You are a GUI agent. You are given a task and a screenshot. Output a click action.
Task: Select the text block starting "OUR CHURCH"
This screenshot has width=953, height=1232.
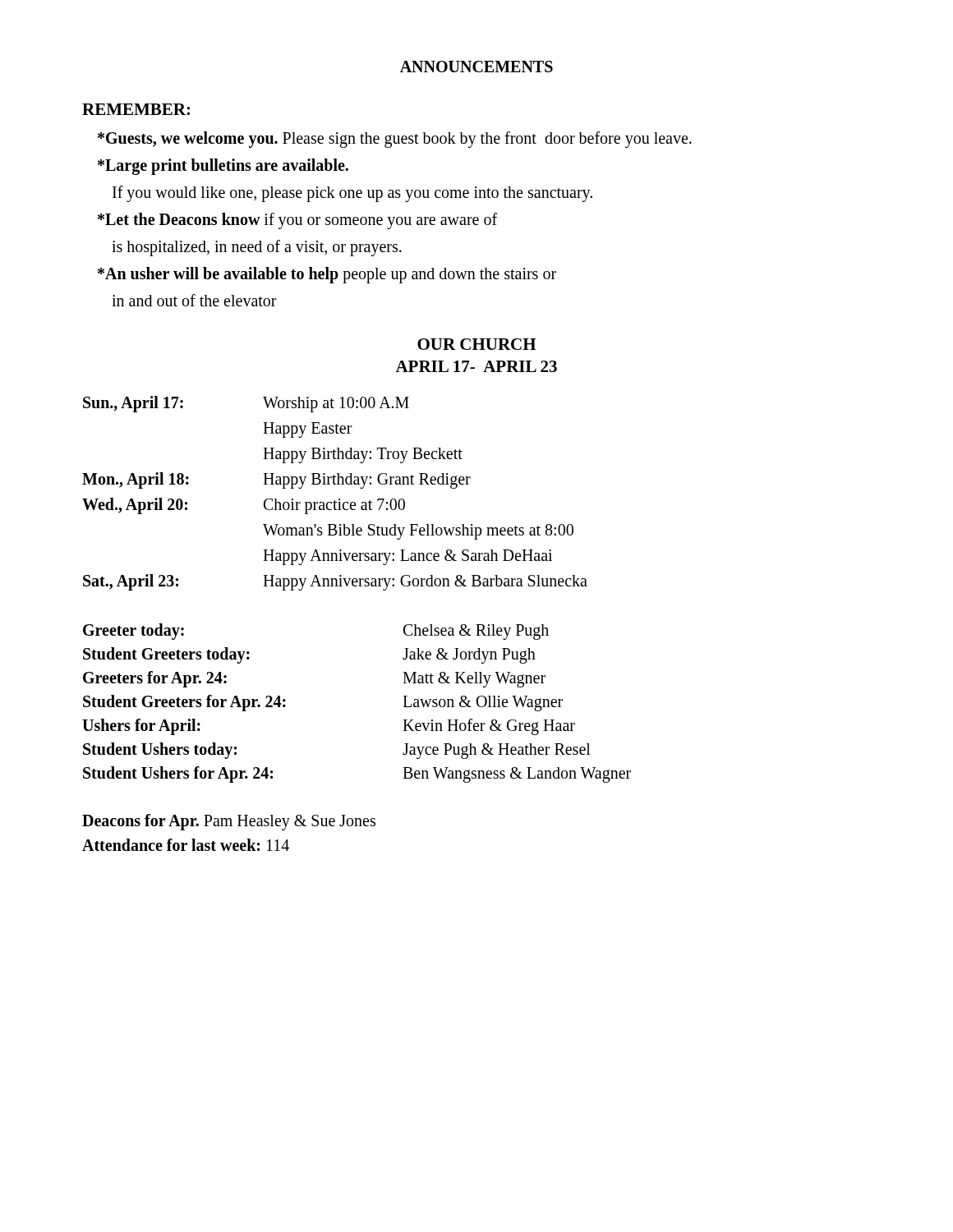pos(476,344)
